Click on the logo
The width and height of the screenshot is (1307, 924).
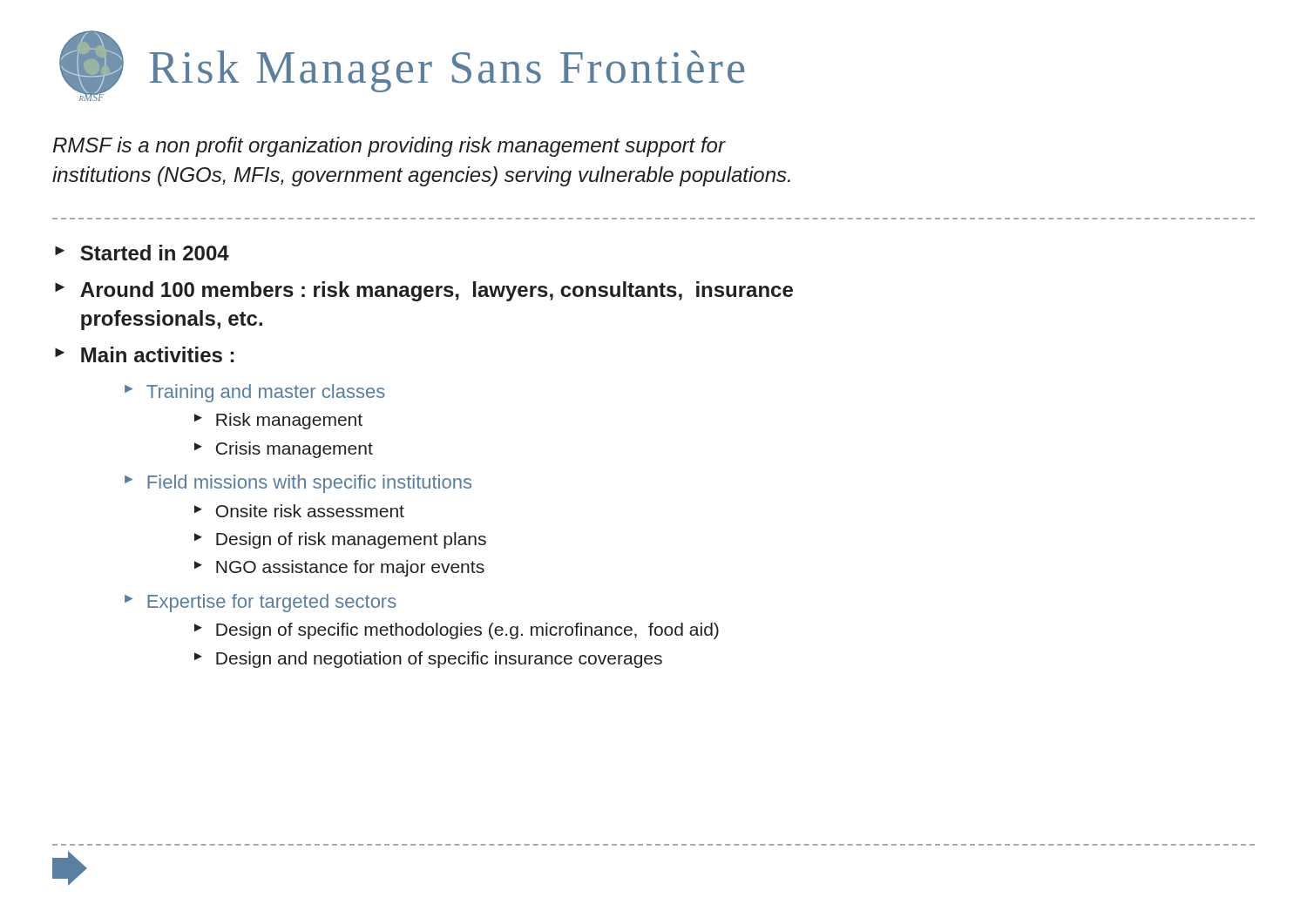point(91,67)
